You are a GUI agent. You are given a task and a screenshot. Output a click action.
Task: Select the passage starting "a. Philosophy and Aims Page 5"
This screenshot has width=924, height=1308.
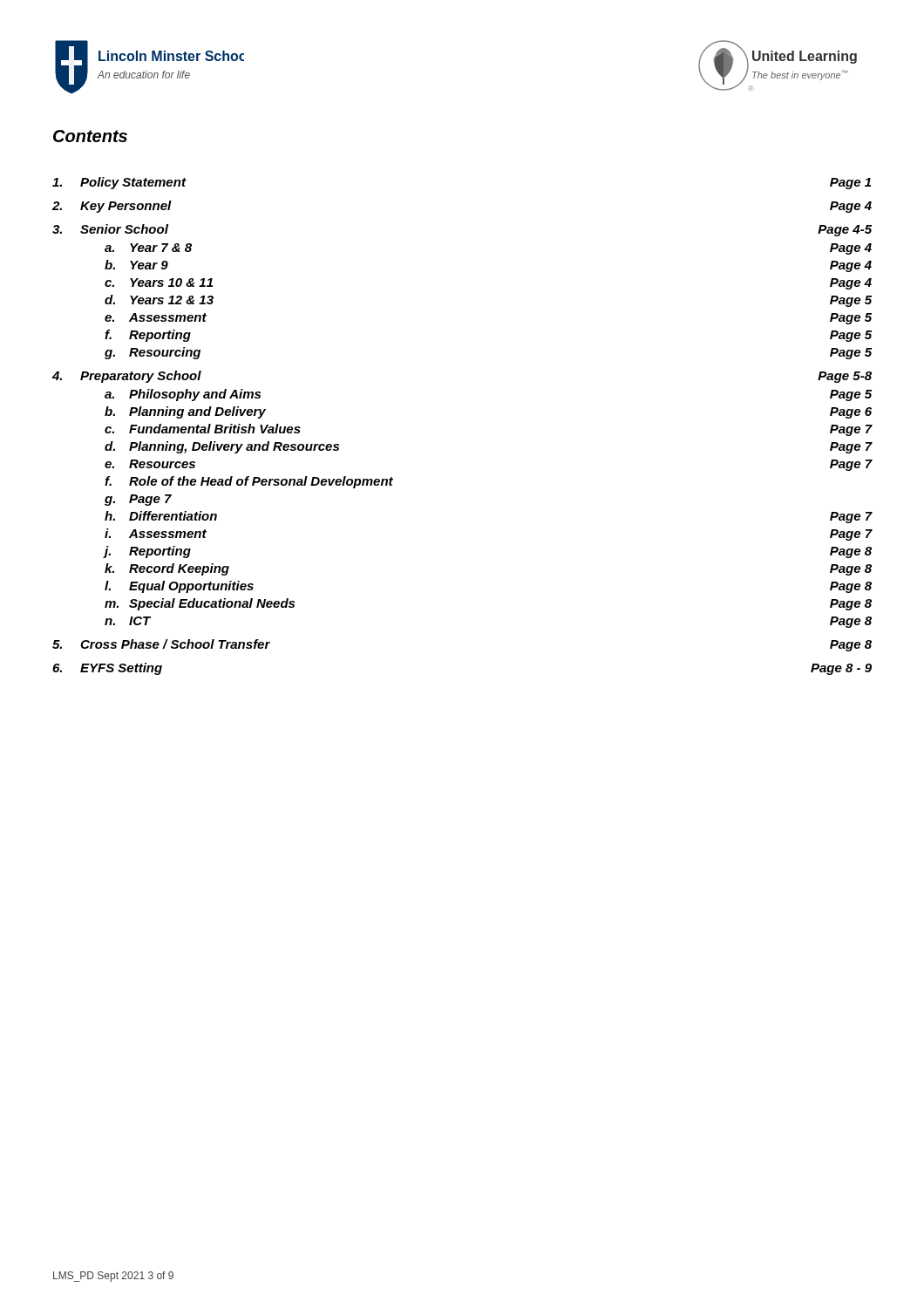pyautogui.click(x=179, y=395)
